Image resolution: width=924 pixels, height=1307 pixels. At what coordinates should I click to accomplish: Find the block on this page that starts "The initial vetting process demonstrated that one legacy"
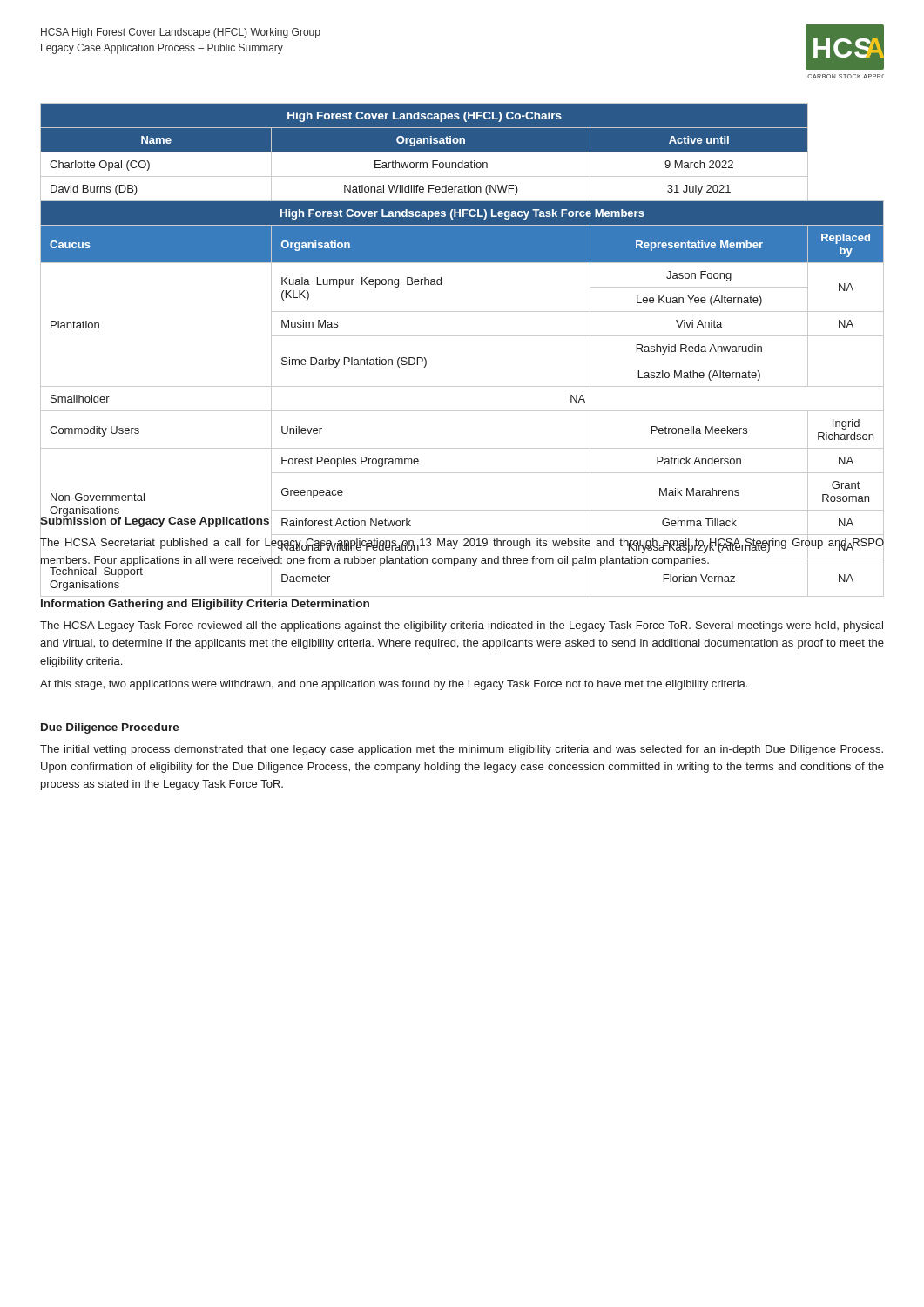[x=462, y=766]
